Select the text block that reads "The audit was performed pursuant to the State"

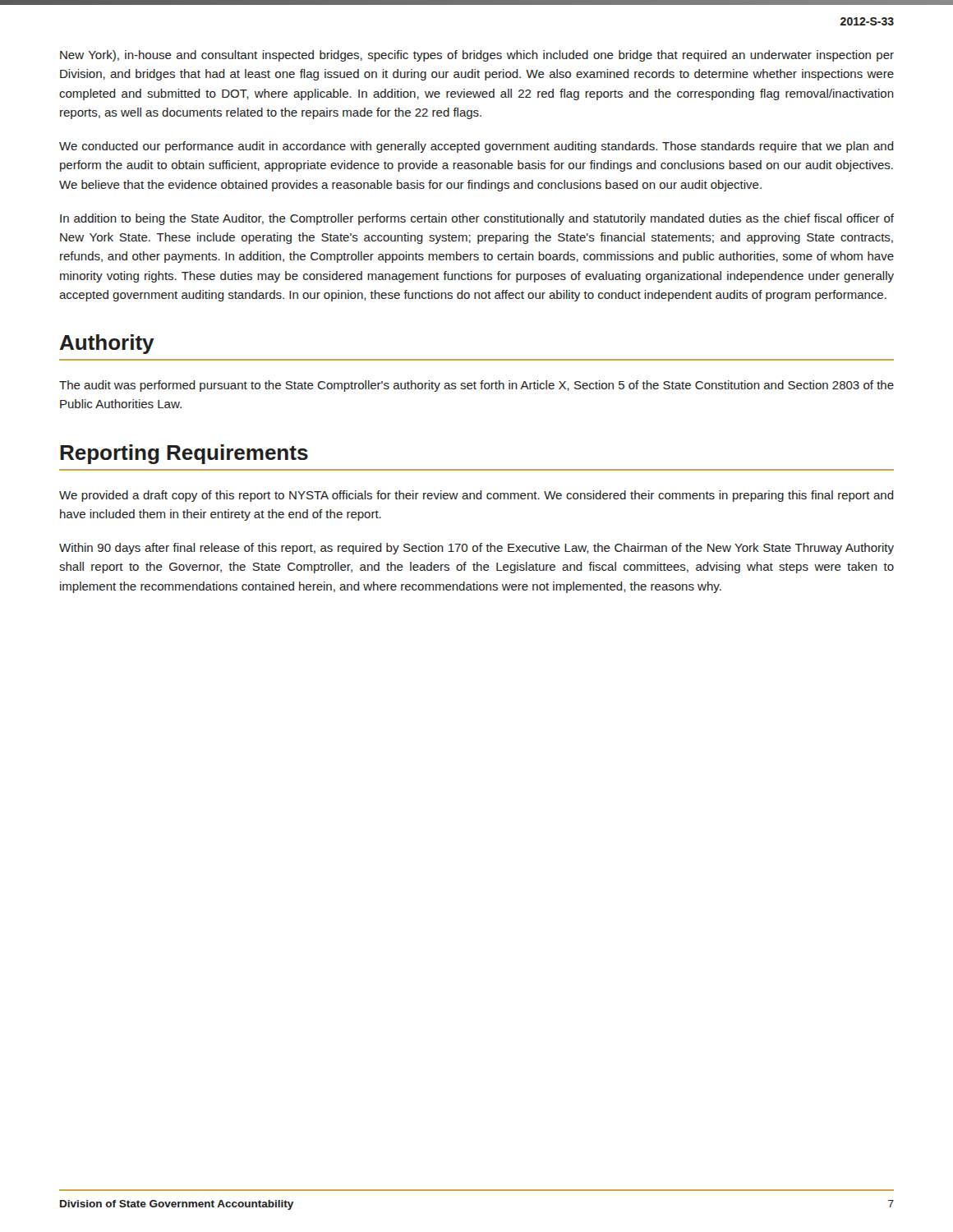point(476,394)
